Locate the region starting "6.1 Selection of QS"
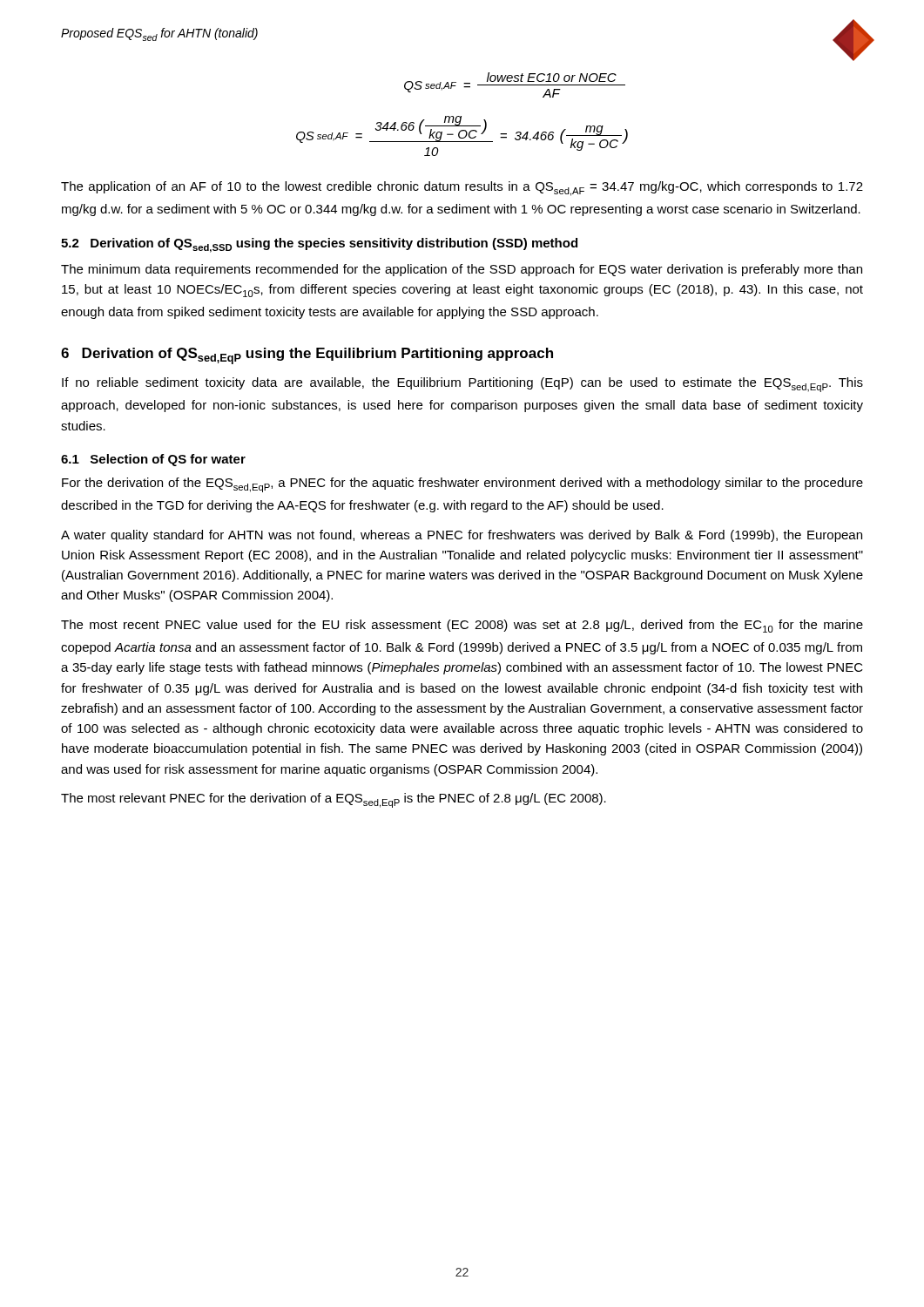924x1307 pixels. point(153,459)
